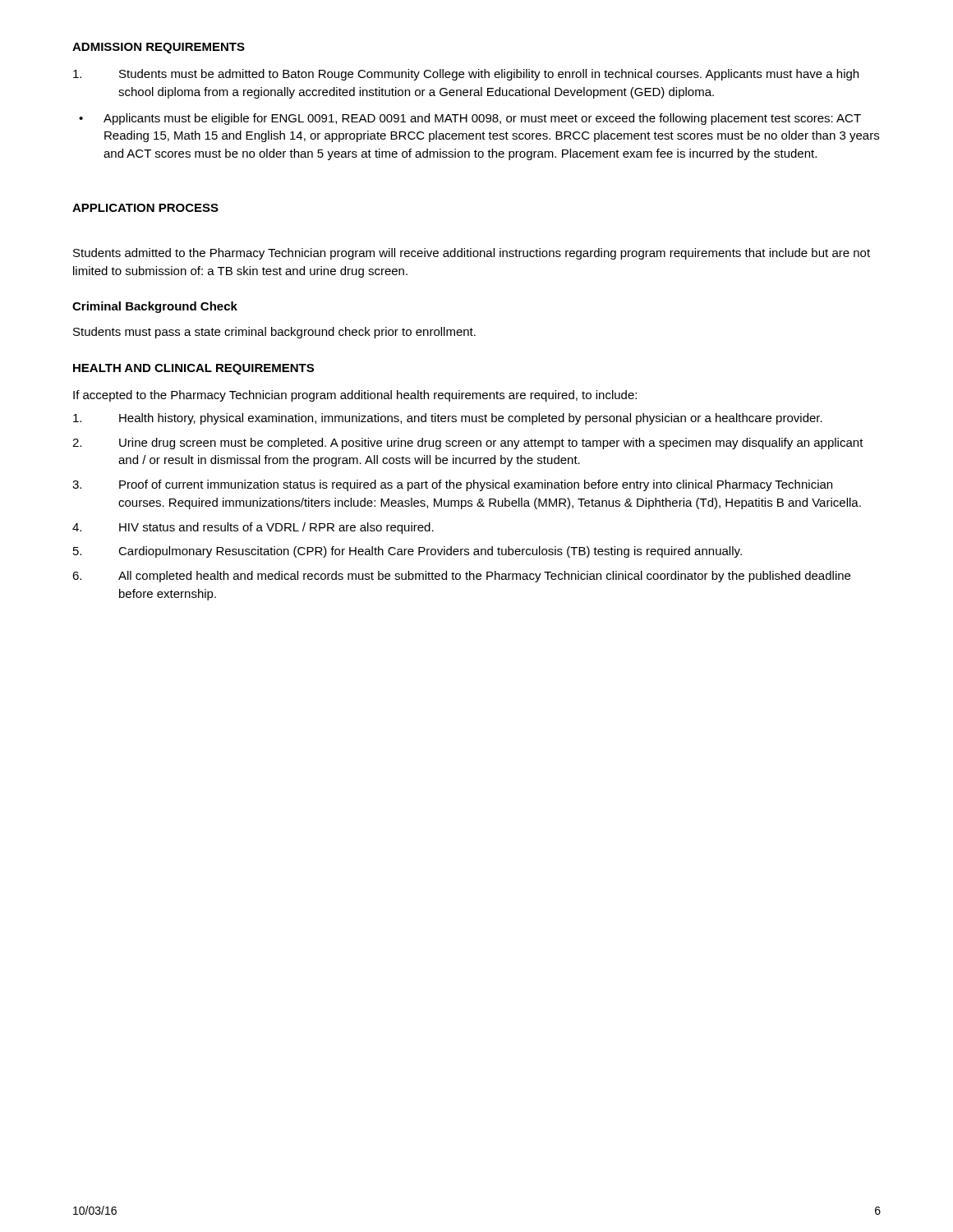953x1232 pixels.
Task: Click on the passage starting "APPLICATION PROCESS"
Action: coord(145,207)
